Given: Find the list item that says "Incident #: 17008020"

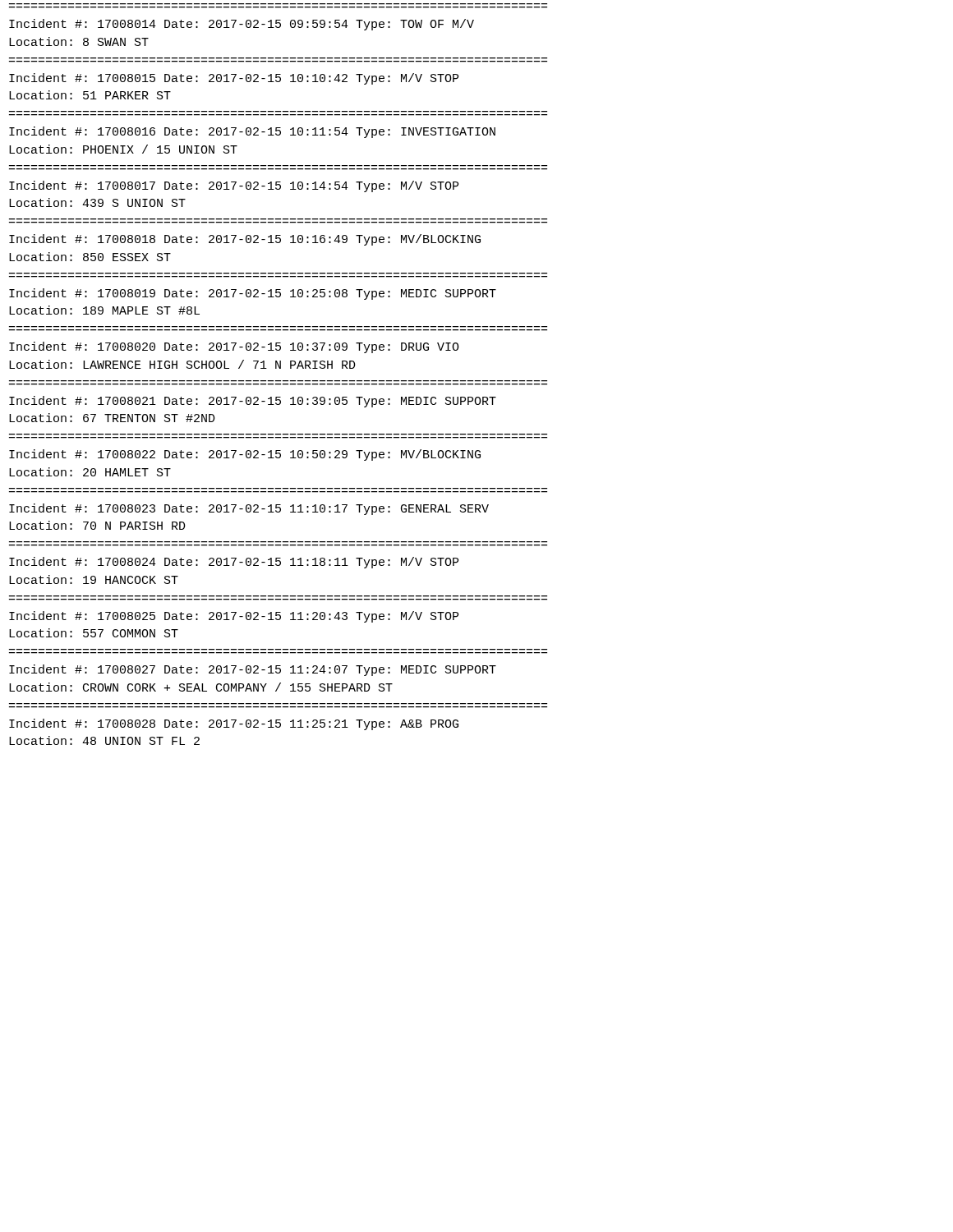Looking at the screenshot, I should tap(234, 357).
